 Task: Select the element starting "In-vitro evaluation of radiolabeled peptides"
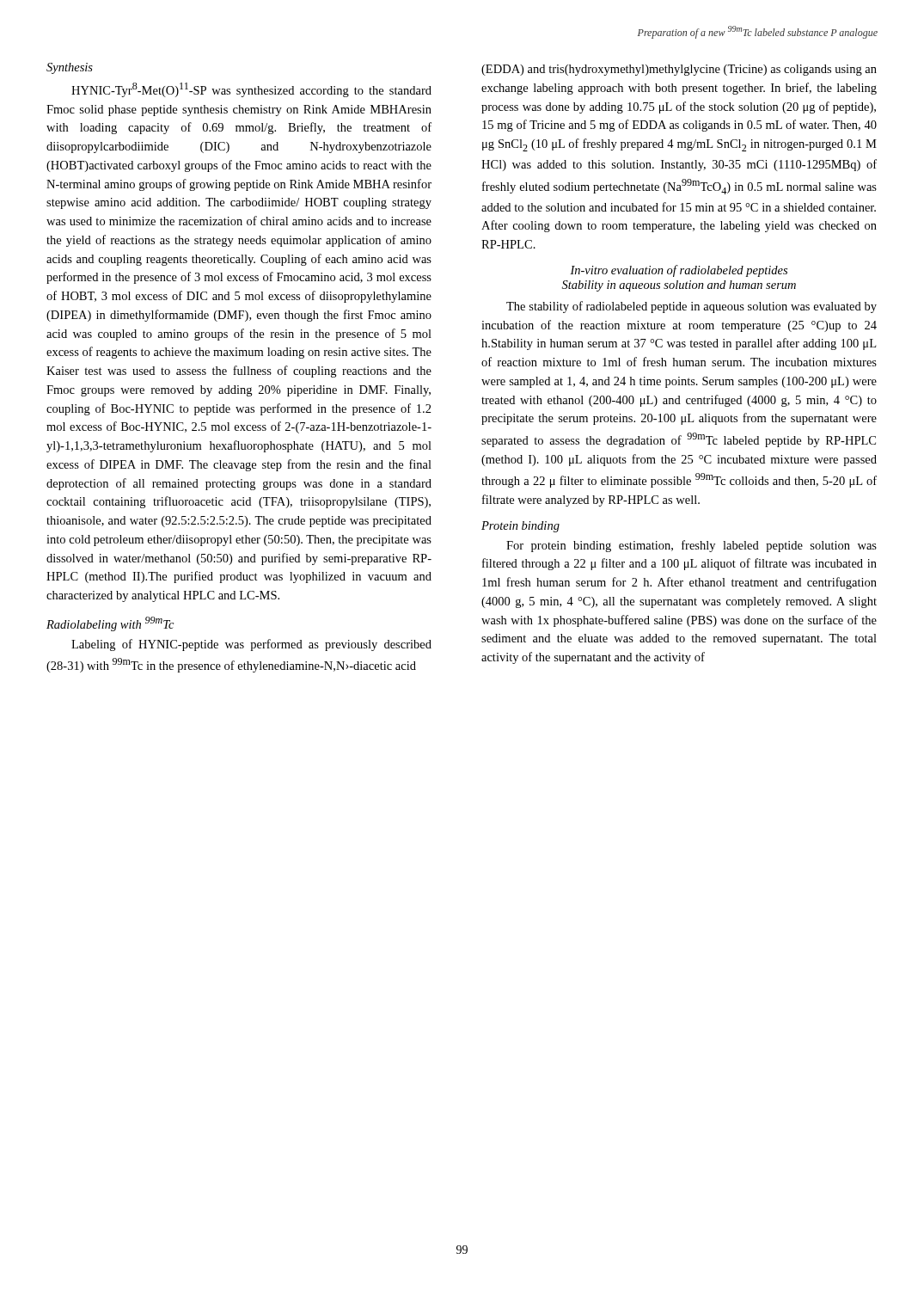(679, 270)
